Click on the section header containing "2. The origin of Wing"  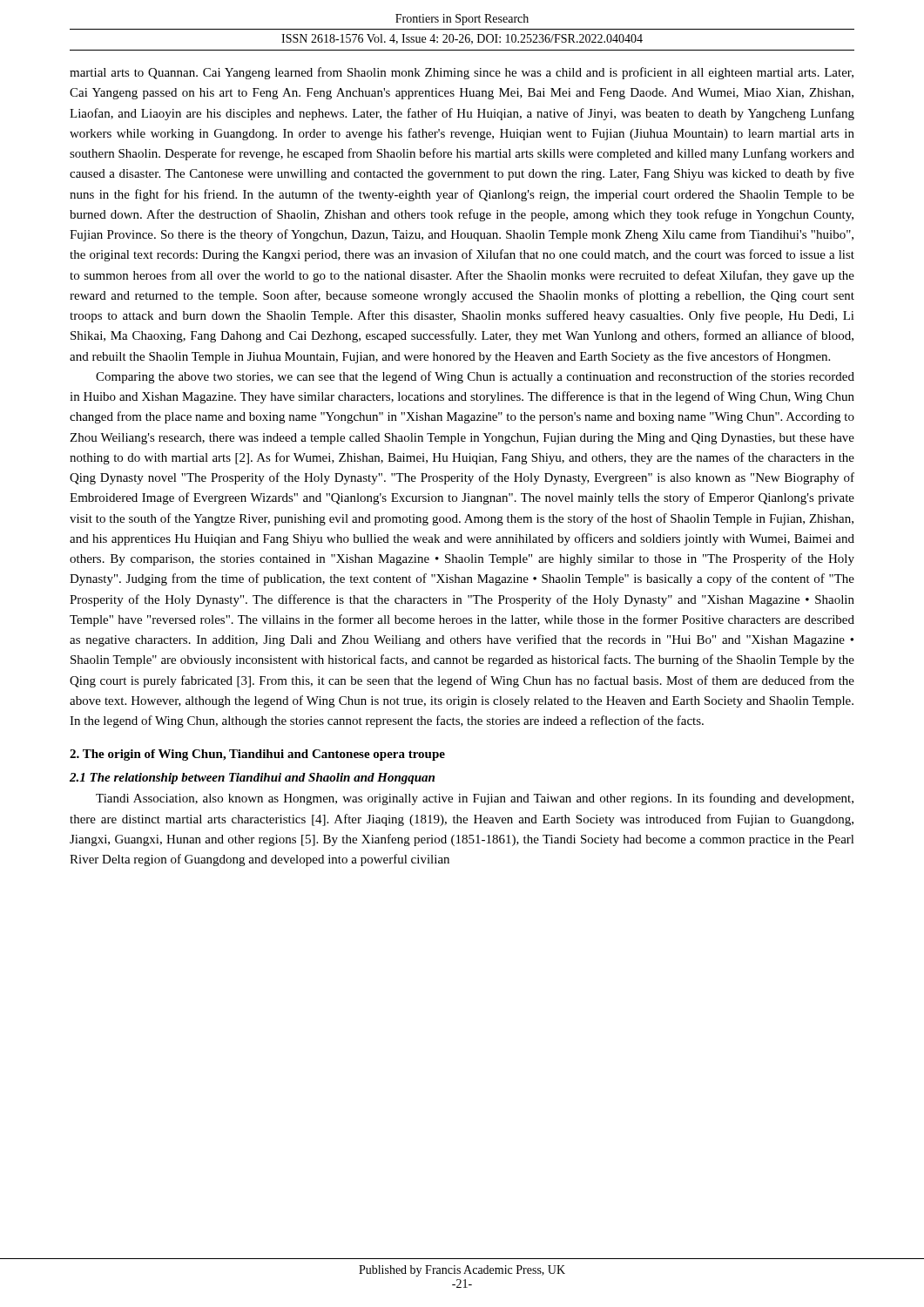point(257,754)
